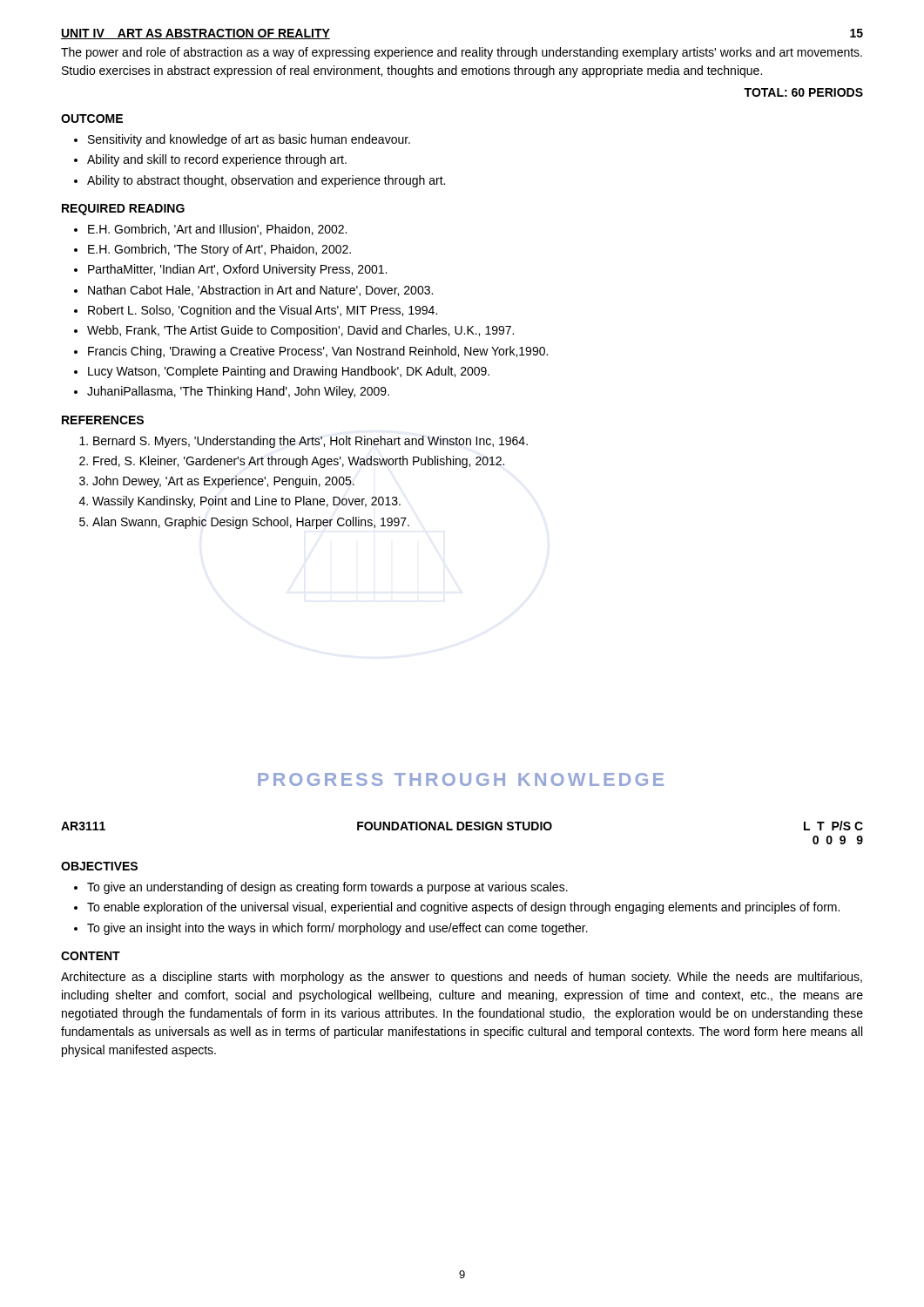
Task: Click on the text starting "Wassily Kandinsky, Point and Line to Plane, Dover,"
Action: coord(247,501)
